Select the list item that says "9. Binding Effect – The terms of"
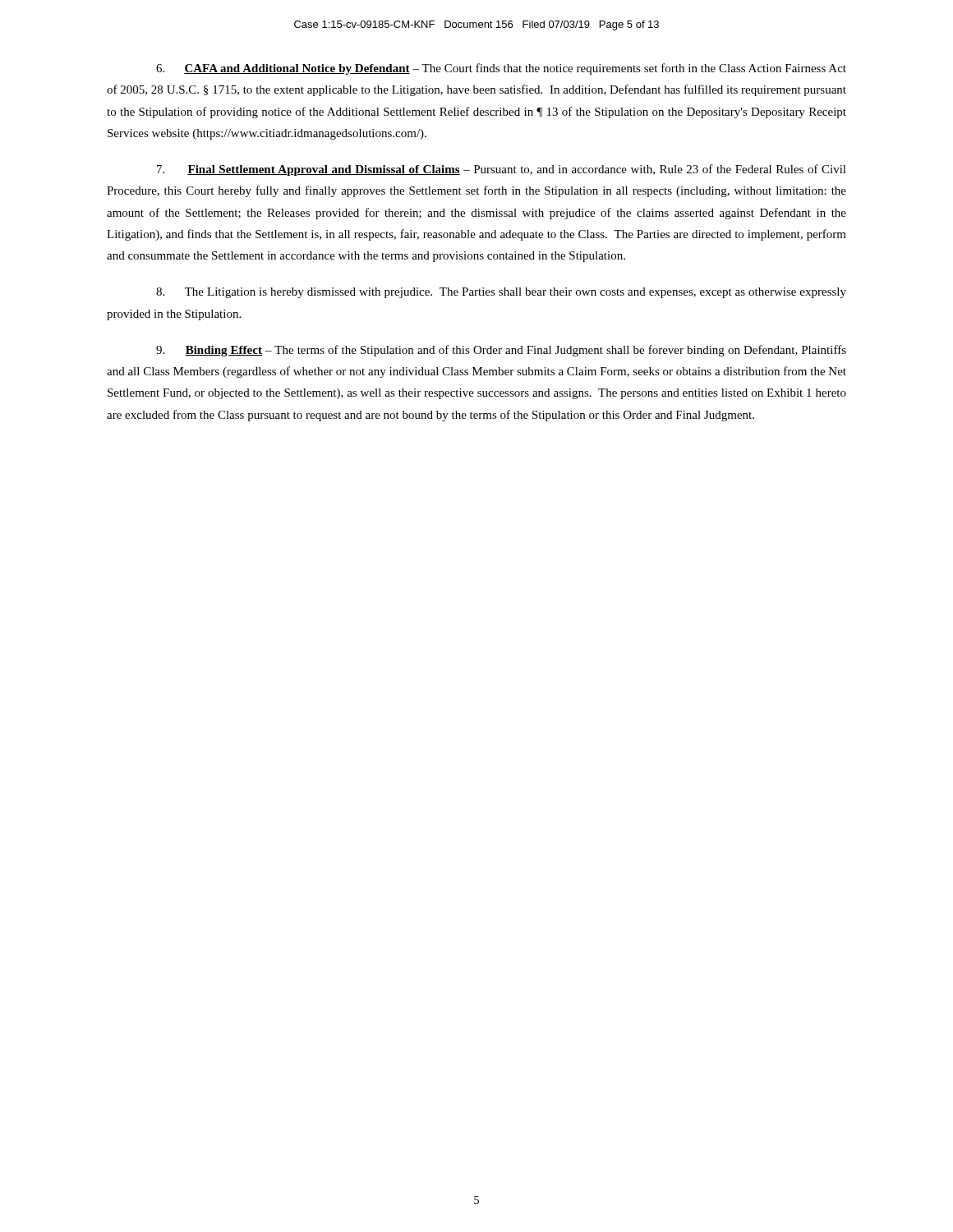The width and height of the screenshot is (953, 1232). (x=476, y=382)
